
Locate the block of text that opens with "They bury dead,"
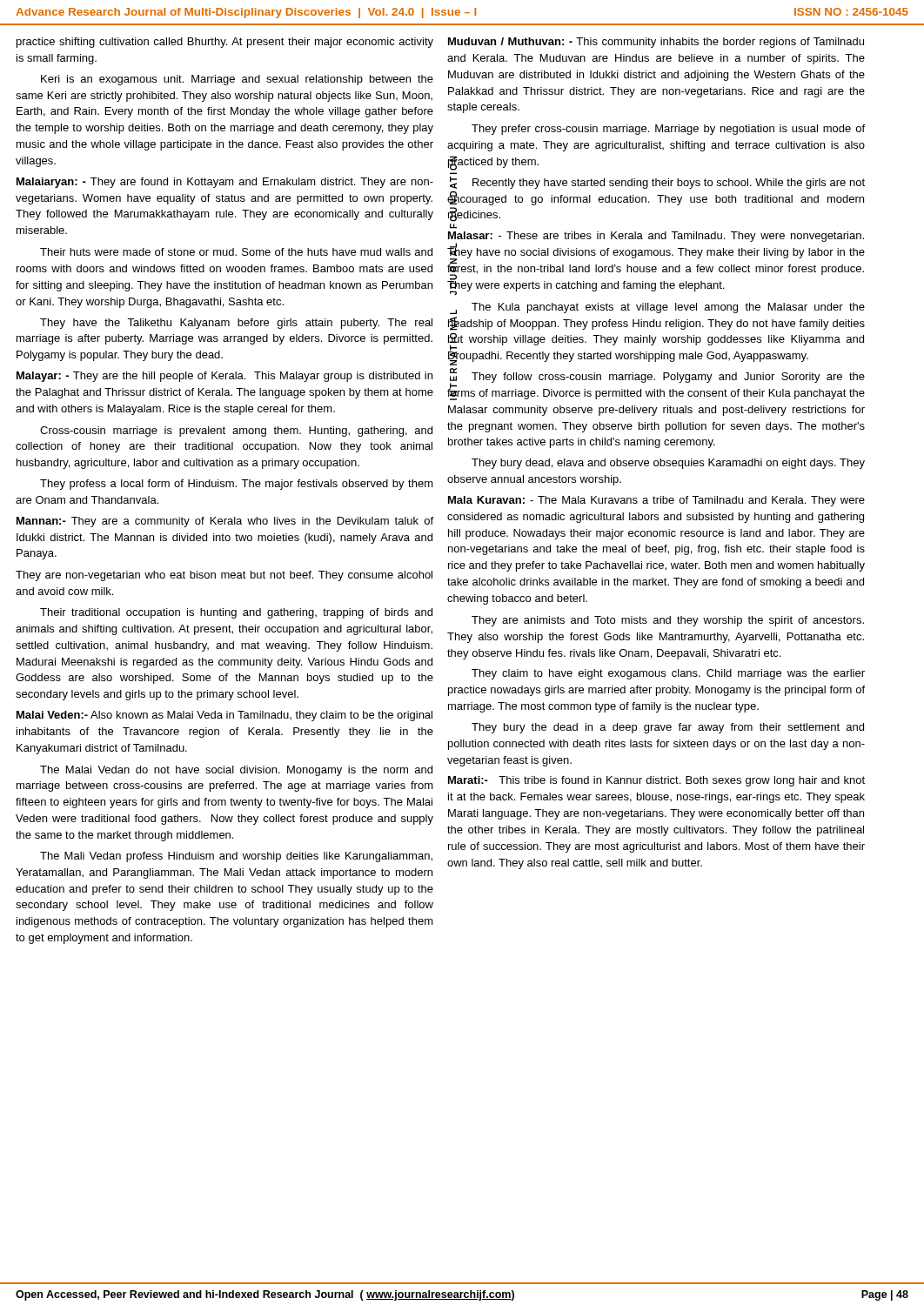pyautogui.click(x=656, y=472)
